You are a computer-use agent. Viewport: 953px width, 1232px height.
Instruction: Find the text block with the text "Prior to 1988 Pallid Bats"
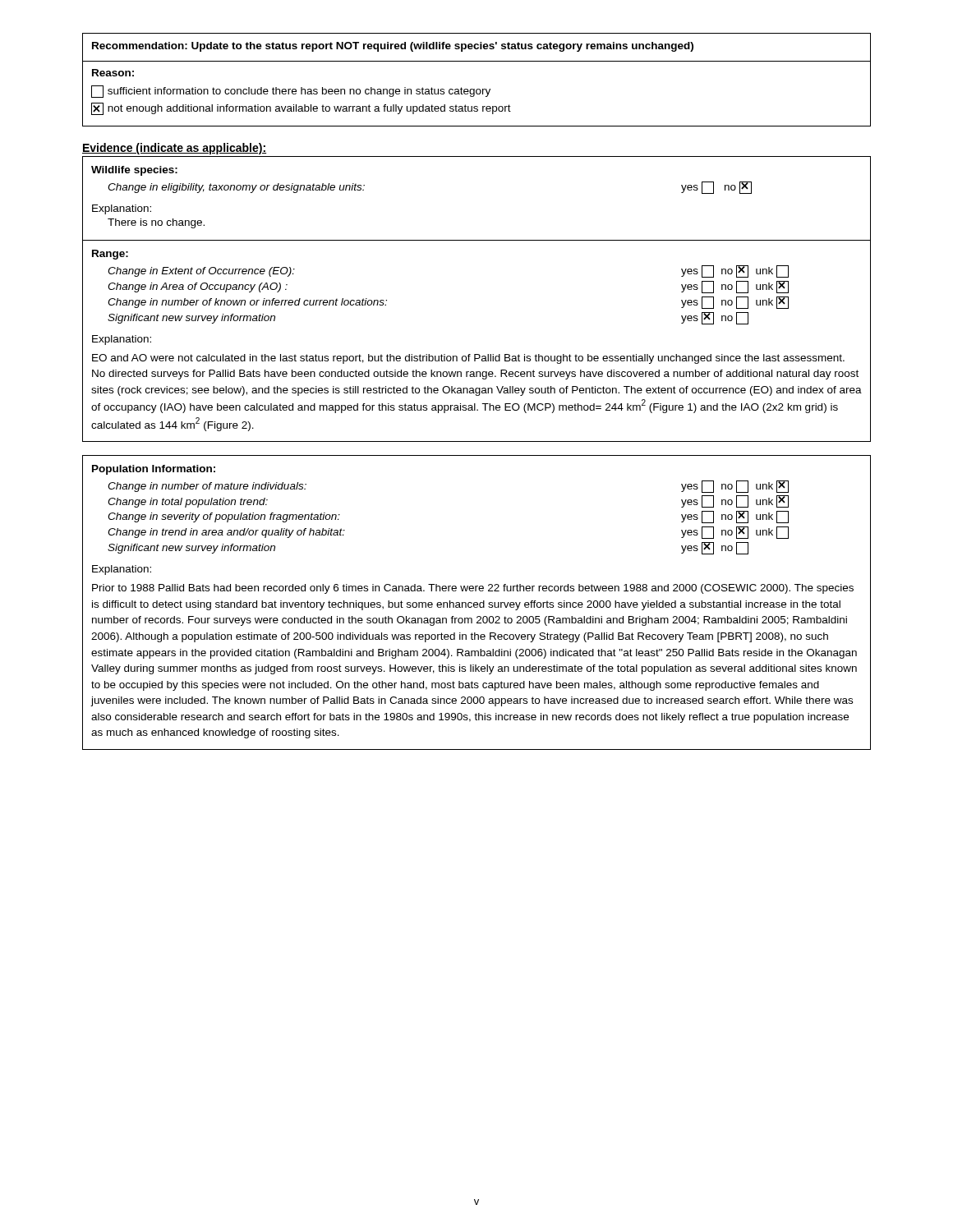point(474,660)
